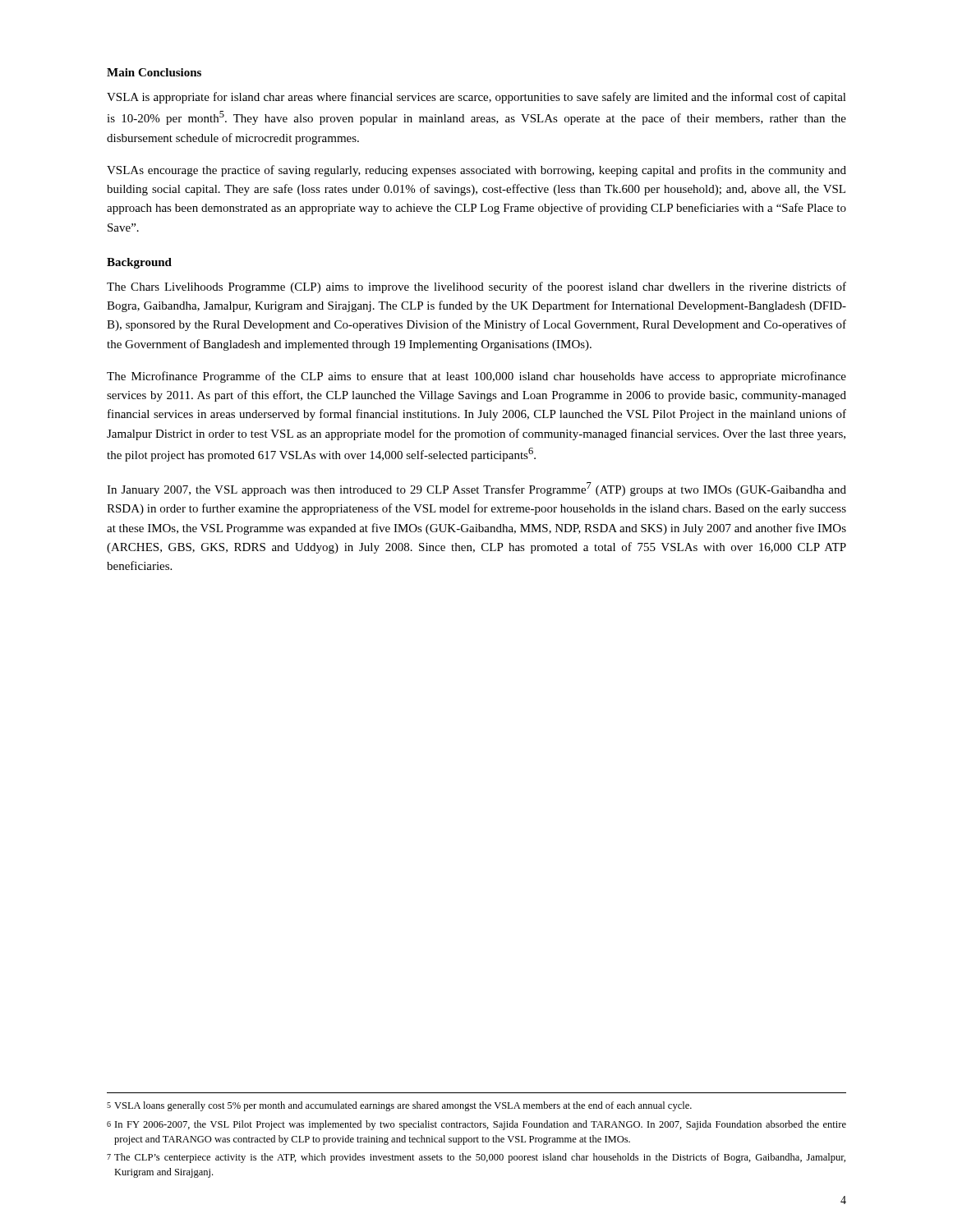
Task: Point to the block starting "The Chars Livelihoods Programme (CLP)"
Action: [x=476, y=315]
